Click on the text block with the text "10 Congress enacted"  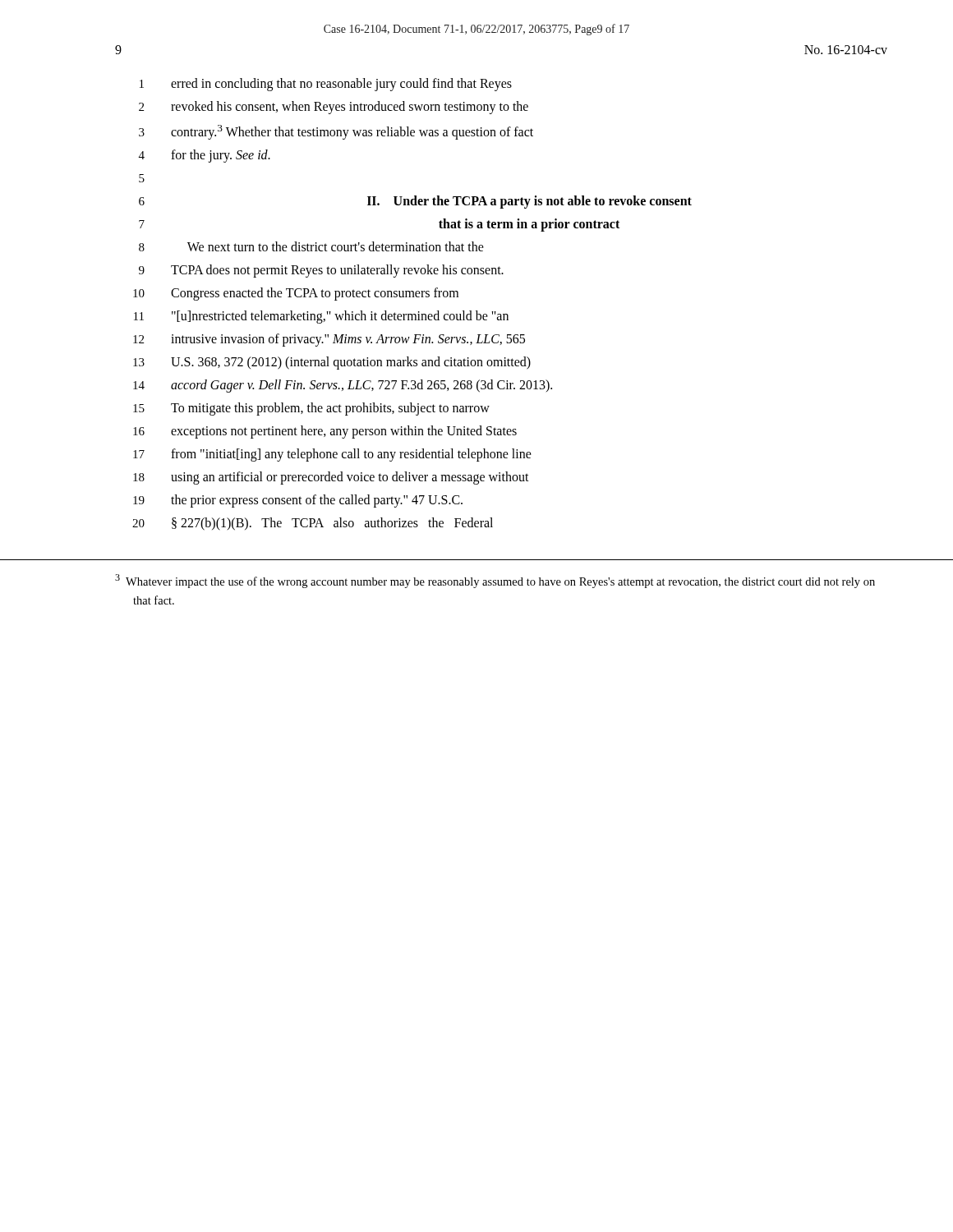click(x=296, y=294)
